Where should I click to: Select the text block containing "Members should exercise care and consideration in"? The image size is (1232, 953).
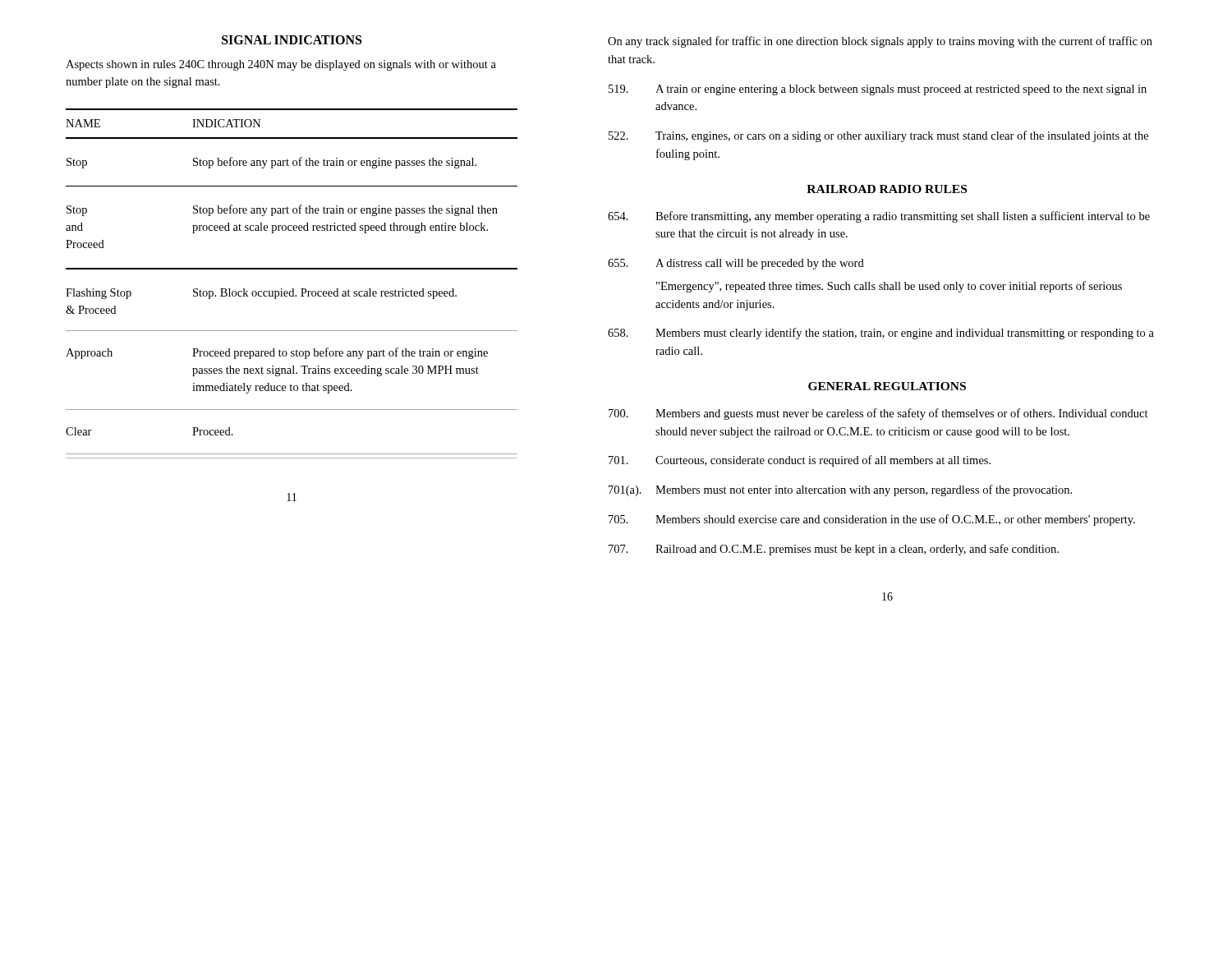887,520
